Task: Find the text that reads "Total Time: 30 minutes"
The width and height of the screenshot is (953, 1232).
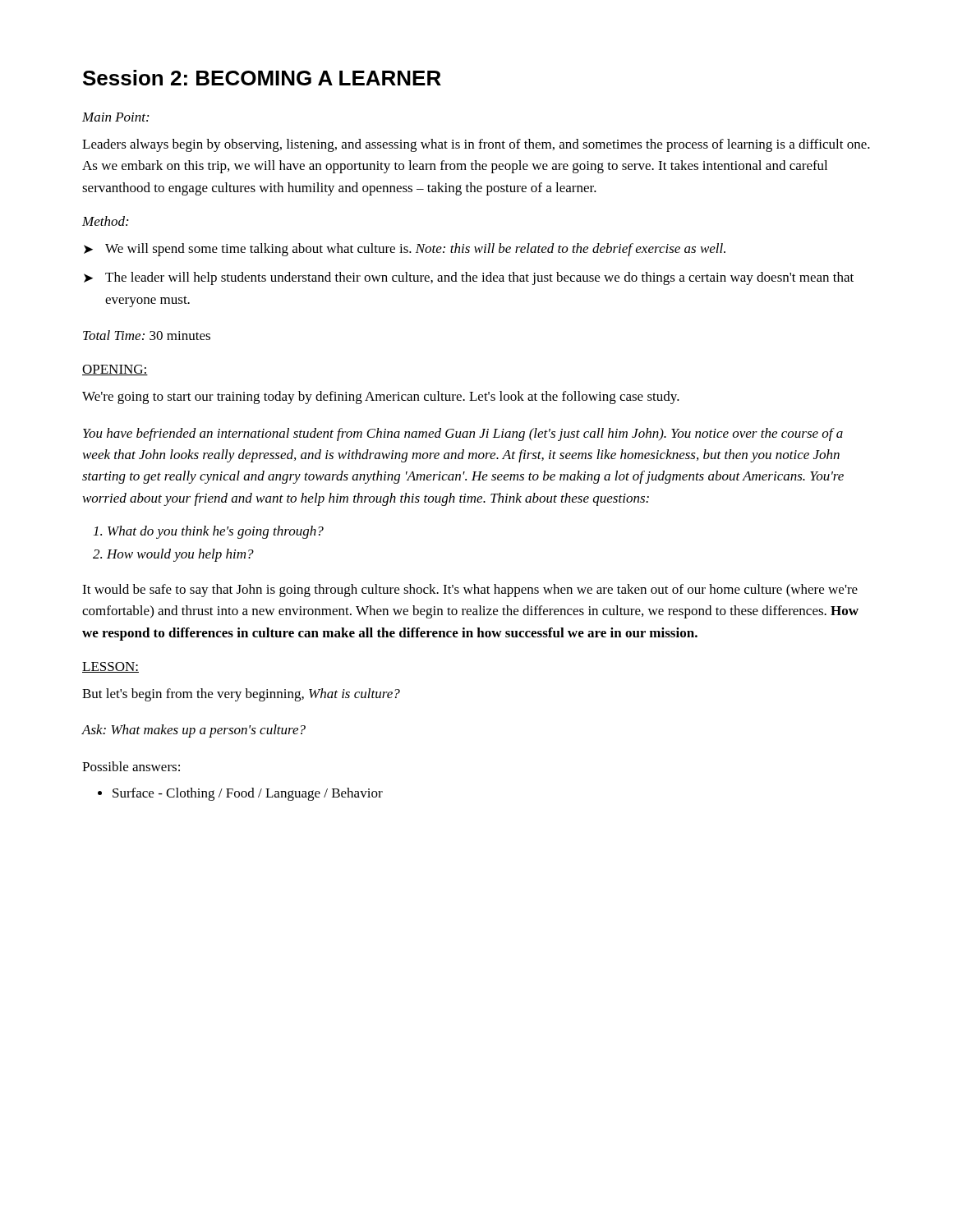Action: pos(147,336)
